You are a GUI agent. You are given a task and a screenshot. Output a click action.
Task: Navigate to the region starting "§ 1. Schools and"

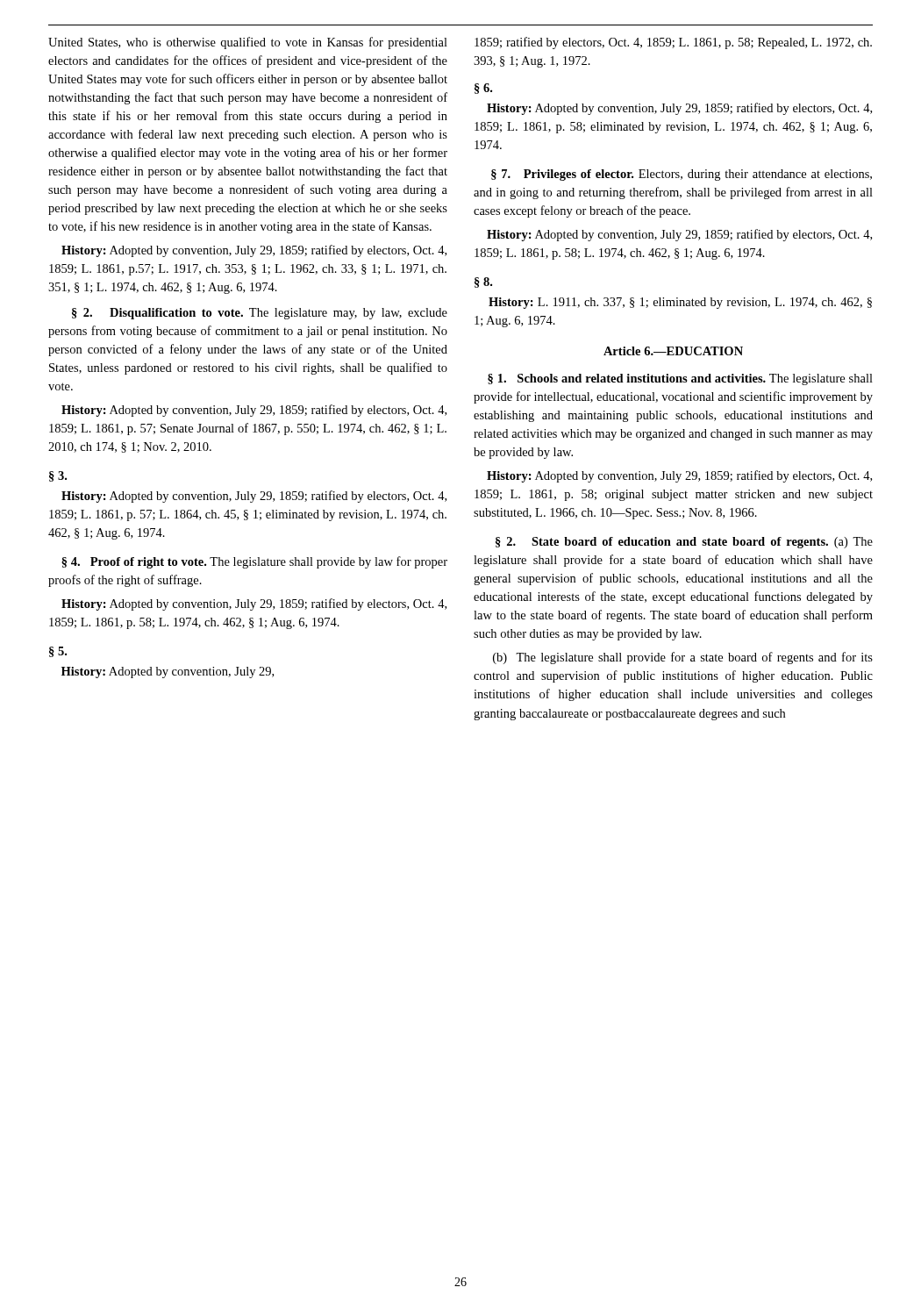coord(673,416)
